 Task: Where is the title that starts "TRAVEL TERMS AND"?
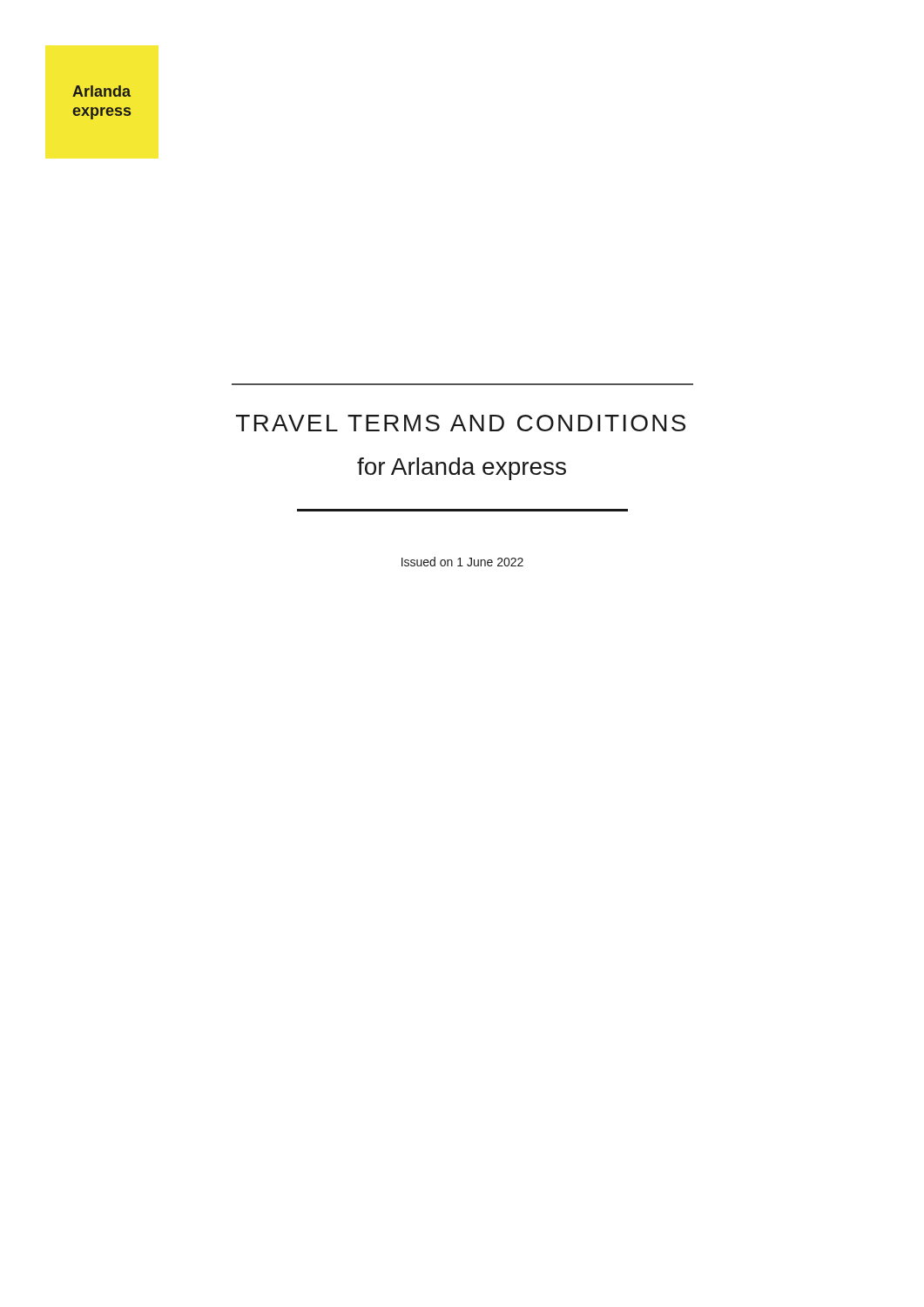coord(462,423)
